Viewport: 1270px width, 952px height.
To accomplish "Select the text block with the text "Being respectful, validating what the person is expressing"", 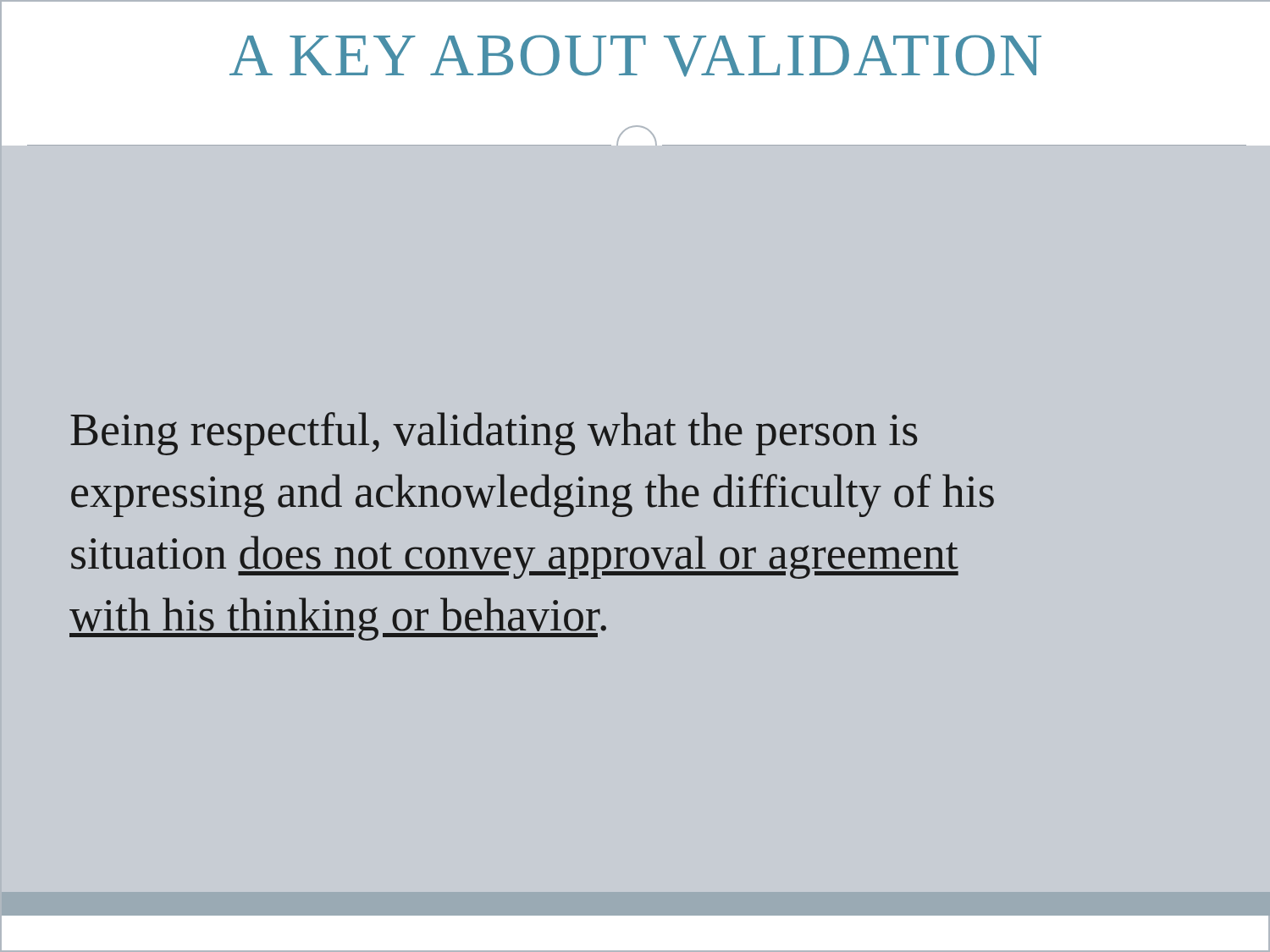I will (x=532, y=522).
